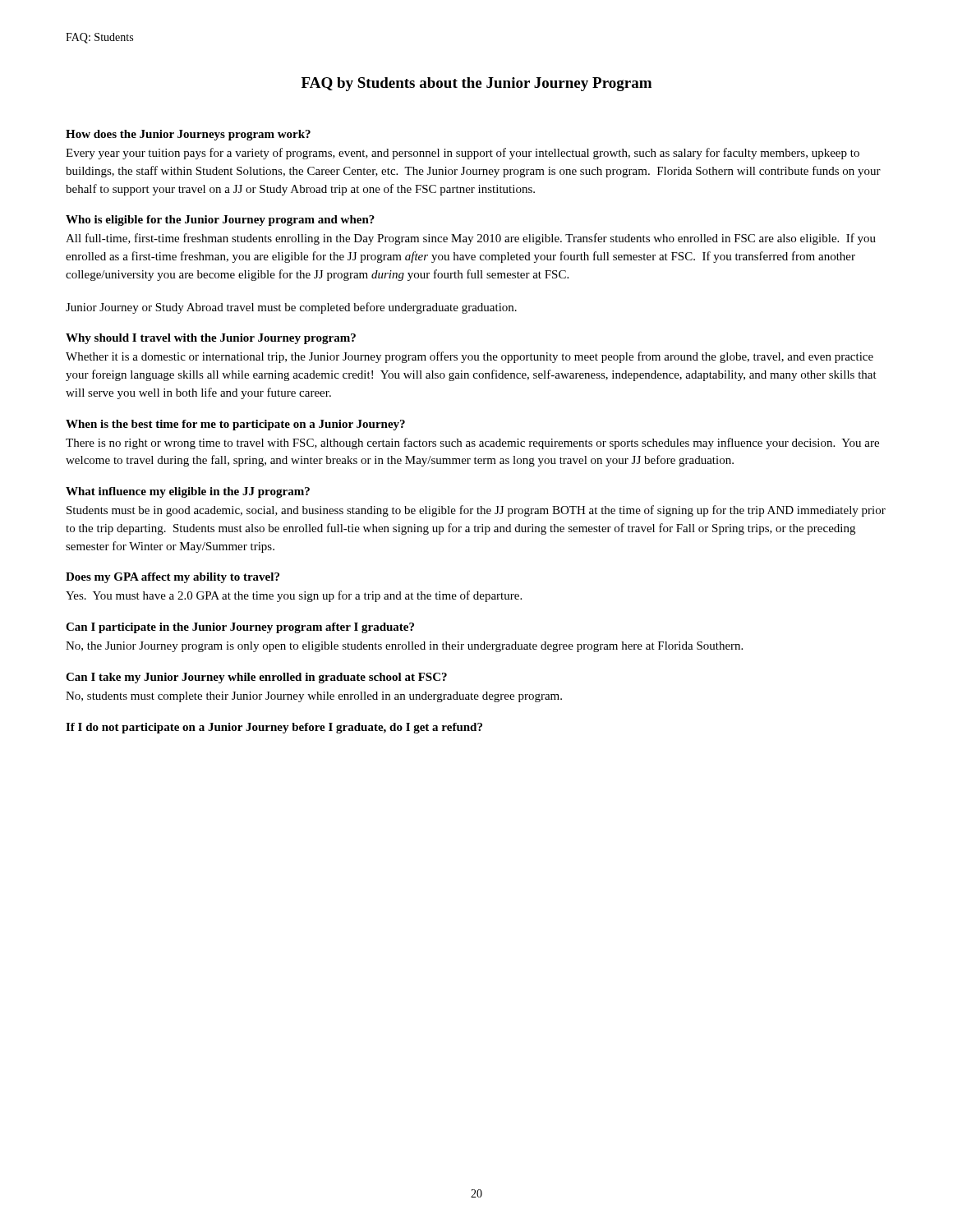
Task: Point to the block beginning "There is no right or wrong"
Action: pyautogui.click(x=473, y=451)
